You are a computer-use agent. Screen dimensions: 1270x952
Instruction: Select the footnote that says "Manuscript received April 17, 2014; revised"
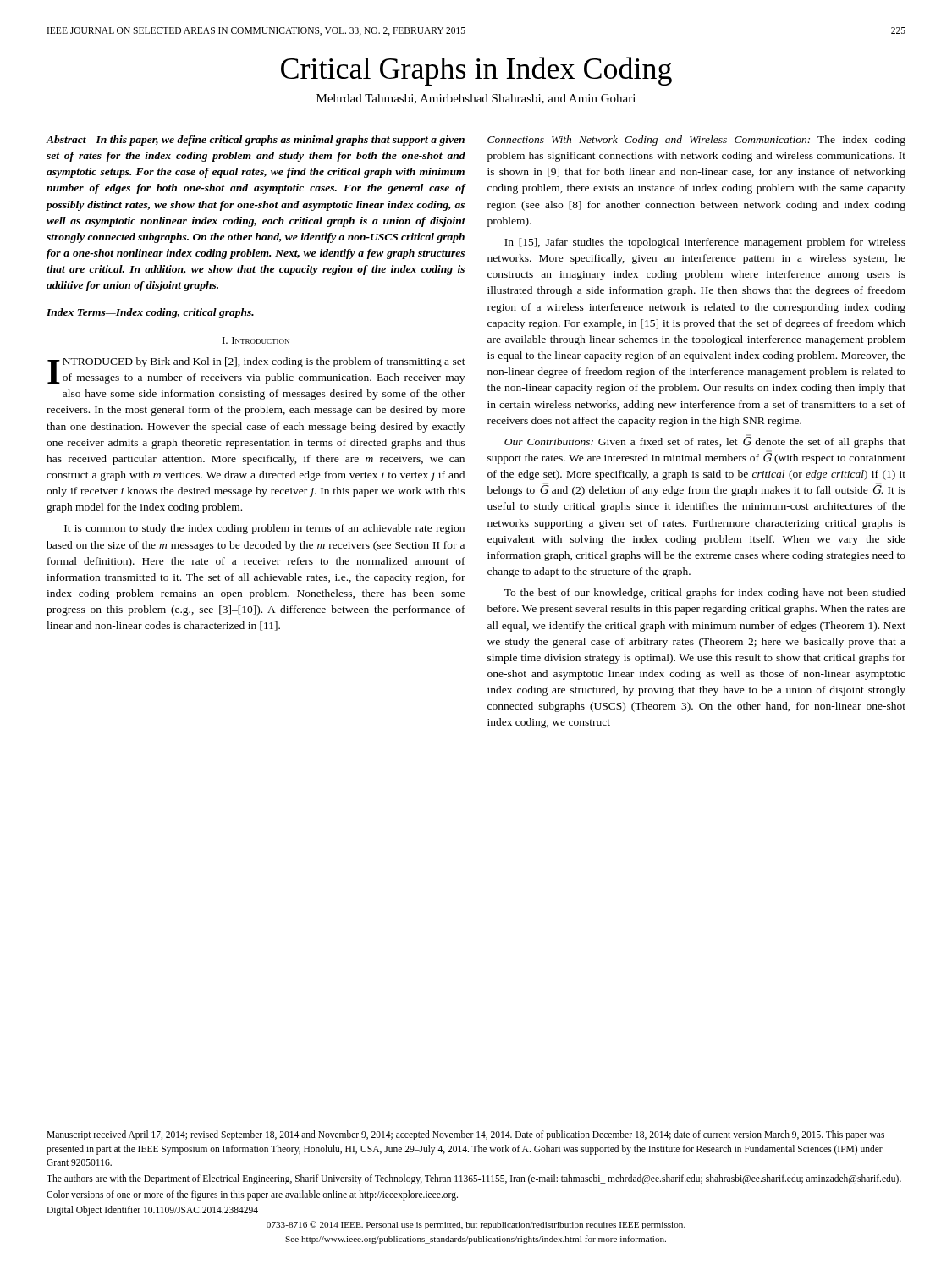tap(476, 1173)
